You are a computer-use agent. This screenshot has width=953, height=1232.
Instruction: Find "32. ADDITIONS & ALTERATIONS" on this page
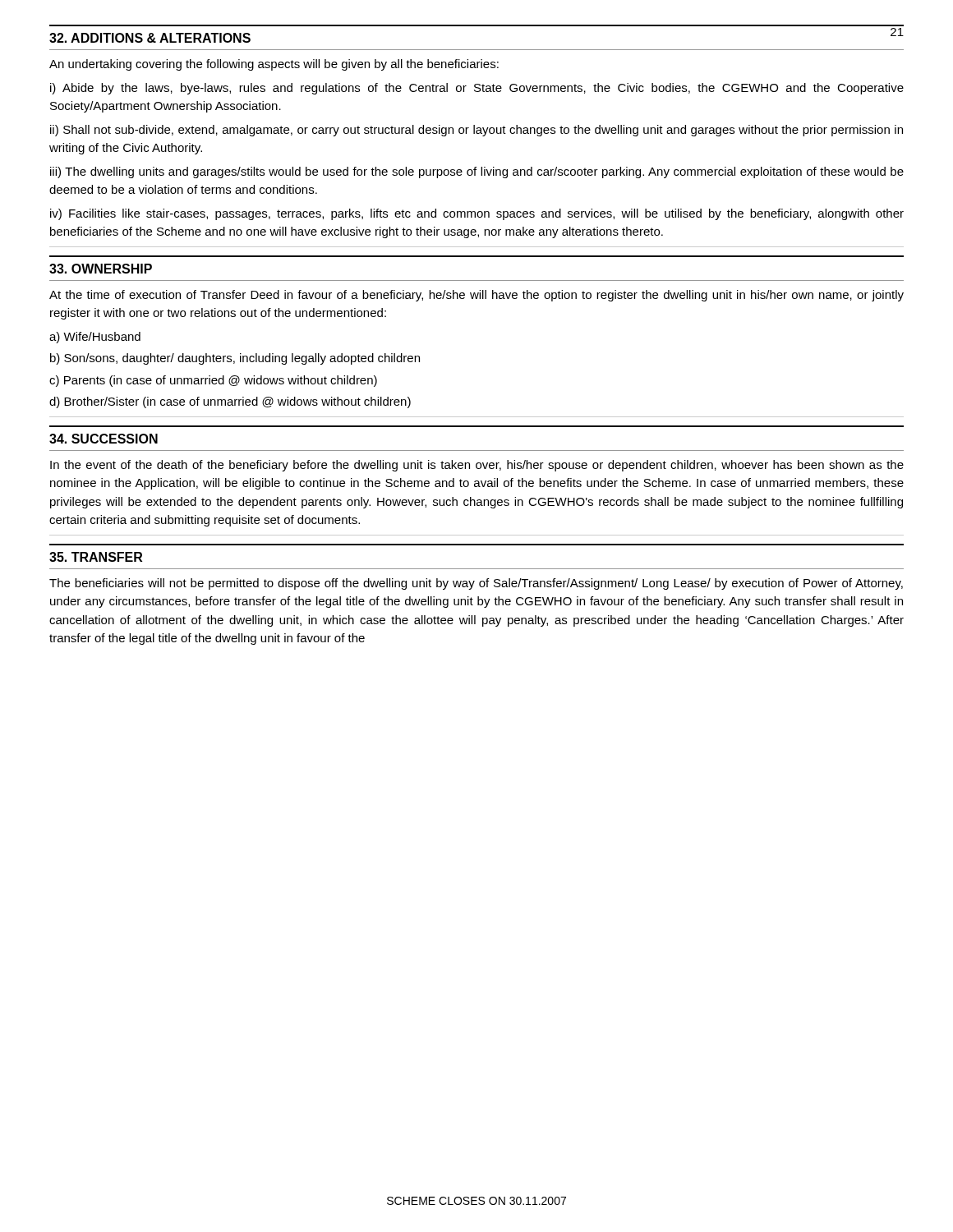coord(150,38)
